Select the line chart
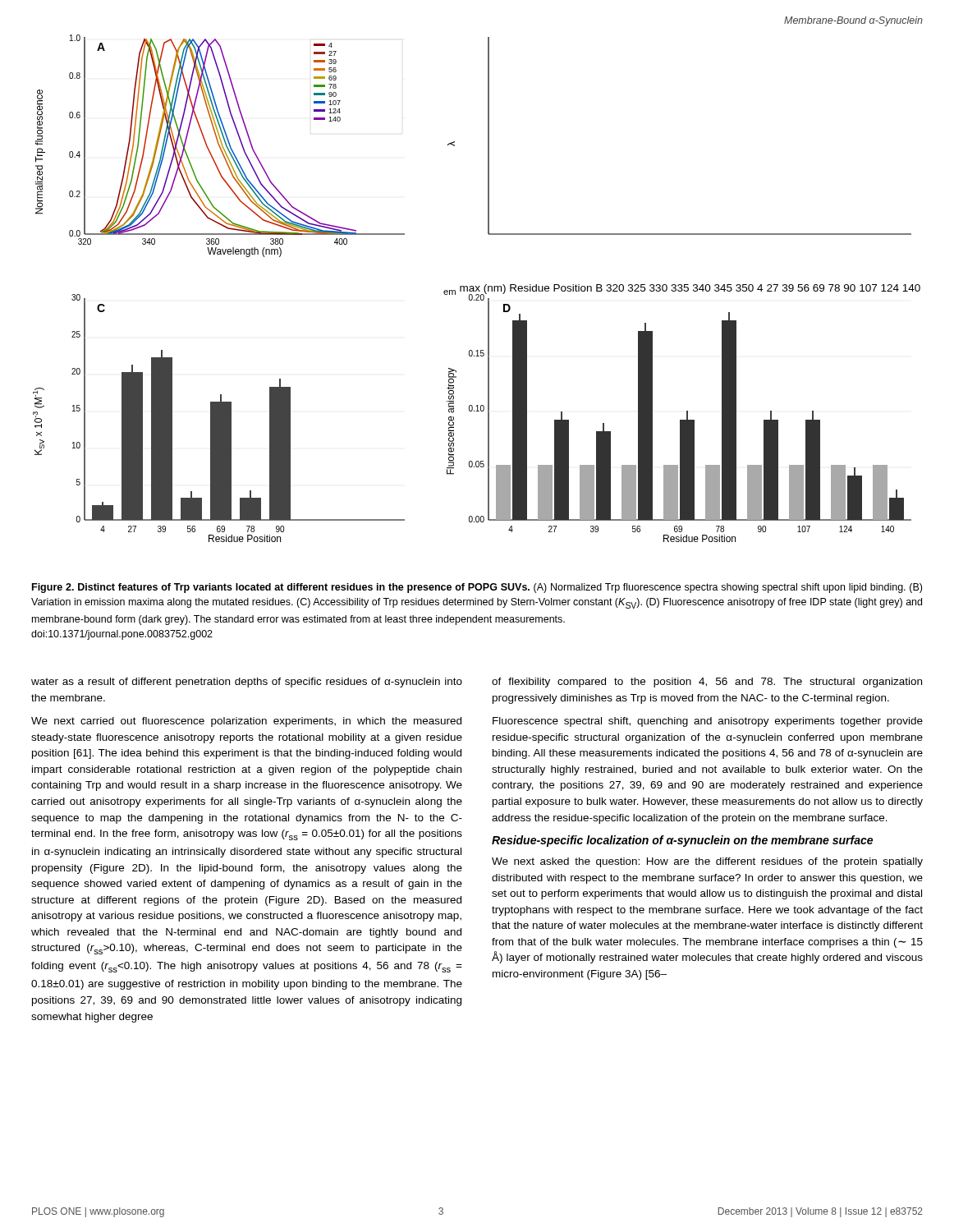Viewport: 954px width, 1232px height. pyautogui.click(x=228, y=152)
